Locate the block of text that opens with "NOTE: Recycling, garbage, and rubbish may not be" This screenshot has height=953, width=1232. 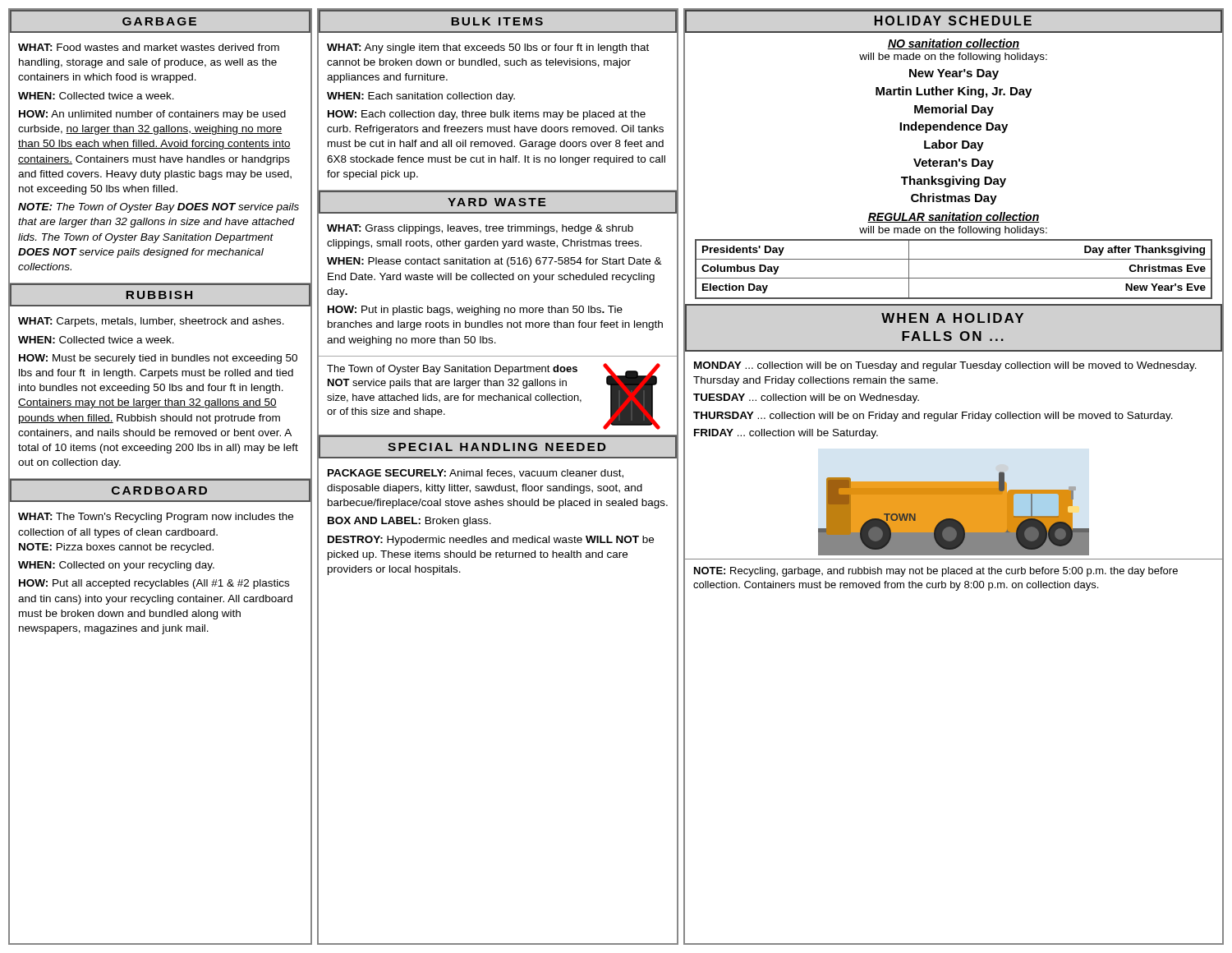pos(936,578)
